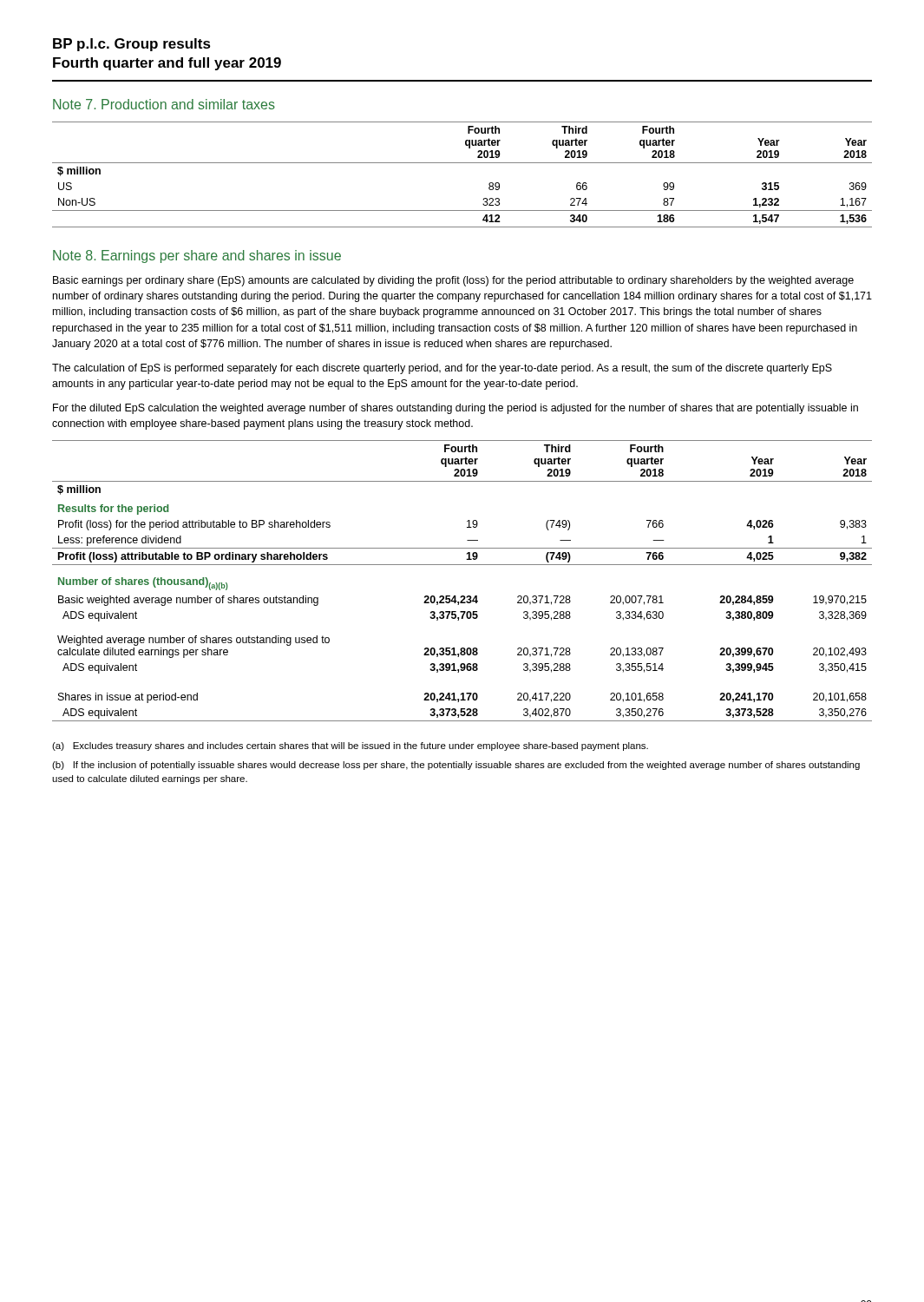Where is the passage that starts "Basic earnings per ordinary share"?
The height and width of the screenshot is (1302, 924).
coord(462,312)
